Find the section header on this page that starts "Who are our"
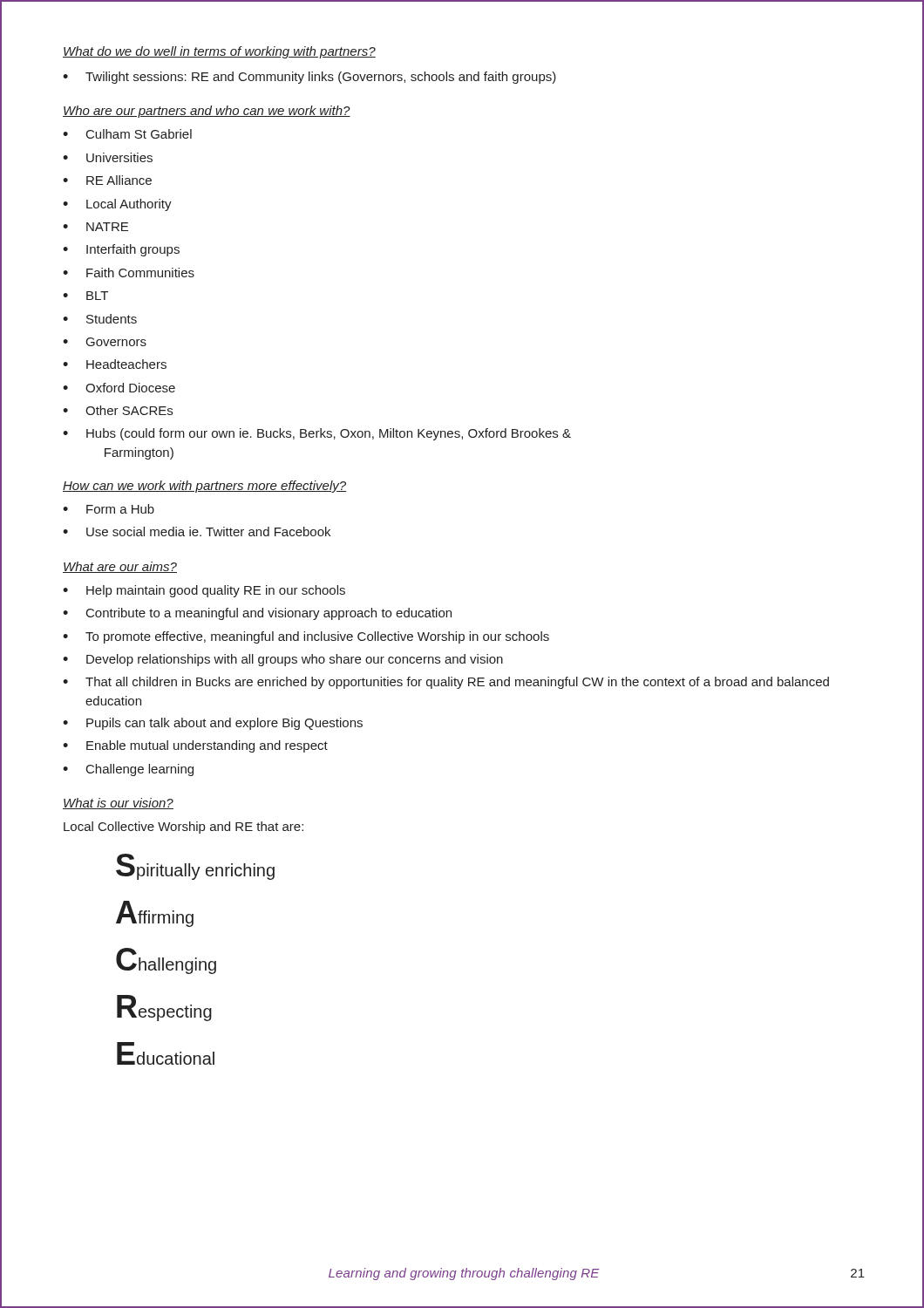This screenshot has width=924, height=1308. click(x=206, y=111)
